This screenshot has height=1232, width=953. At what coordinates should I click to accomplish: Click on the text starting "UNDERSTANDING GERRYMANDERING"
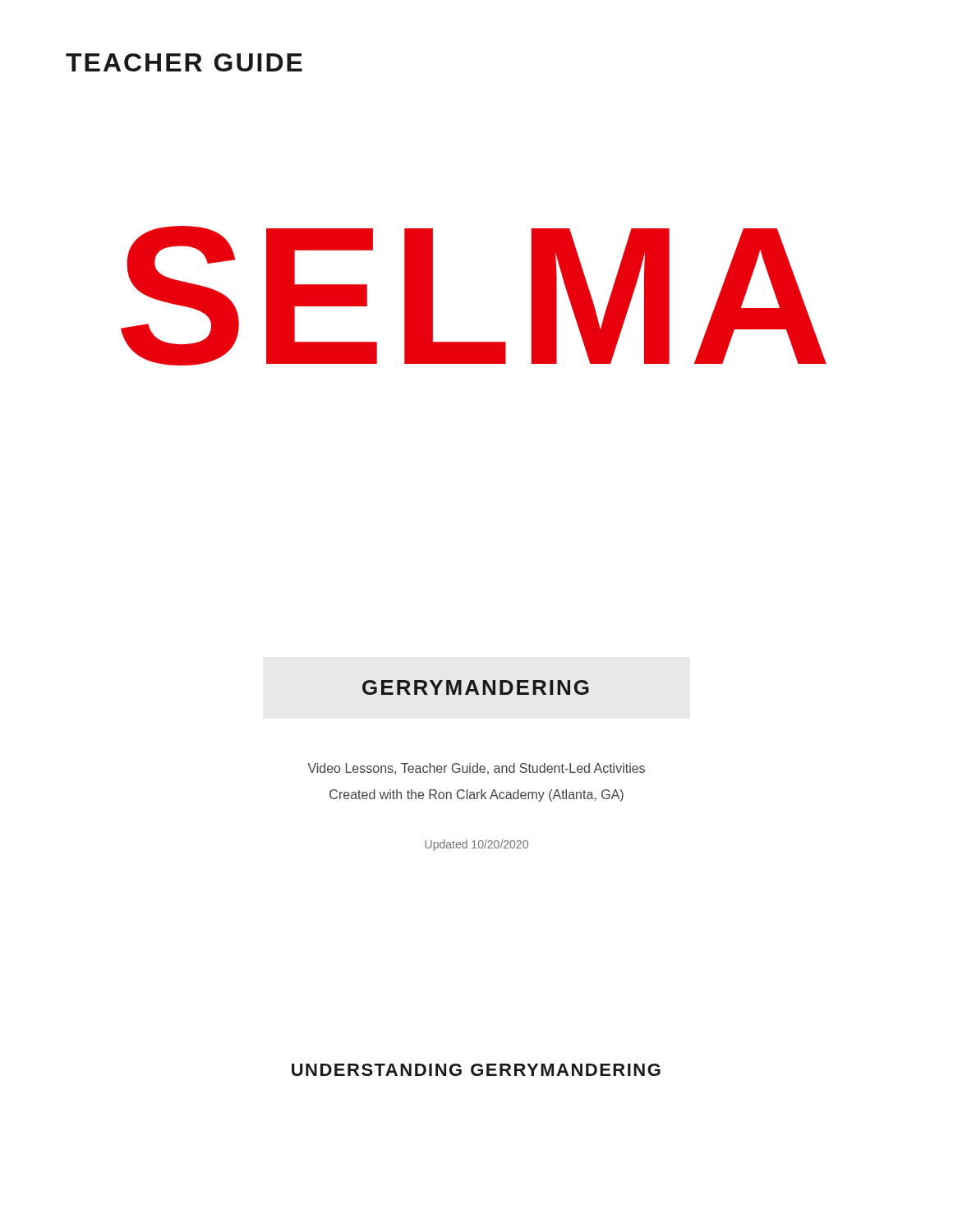(x=476, y=1070)
